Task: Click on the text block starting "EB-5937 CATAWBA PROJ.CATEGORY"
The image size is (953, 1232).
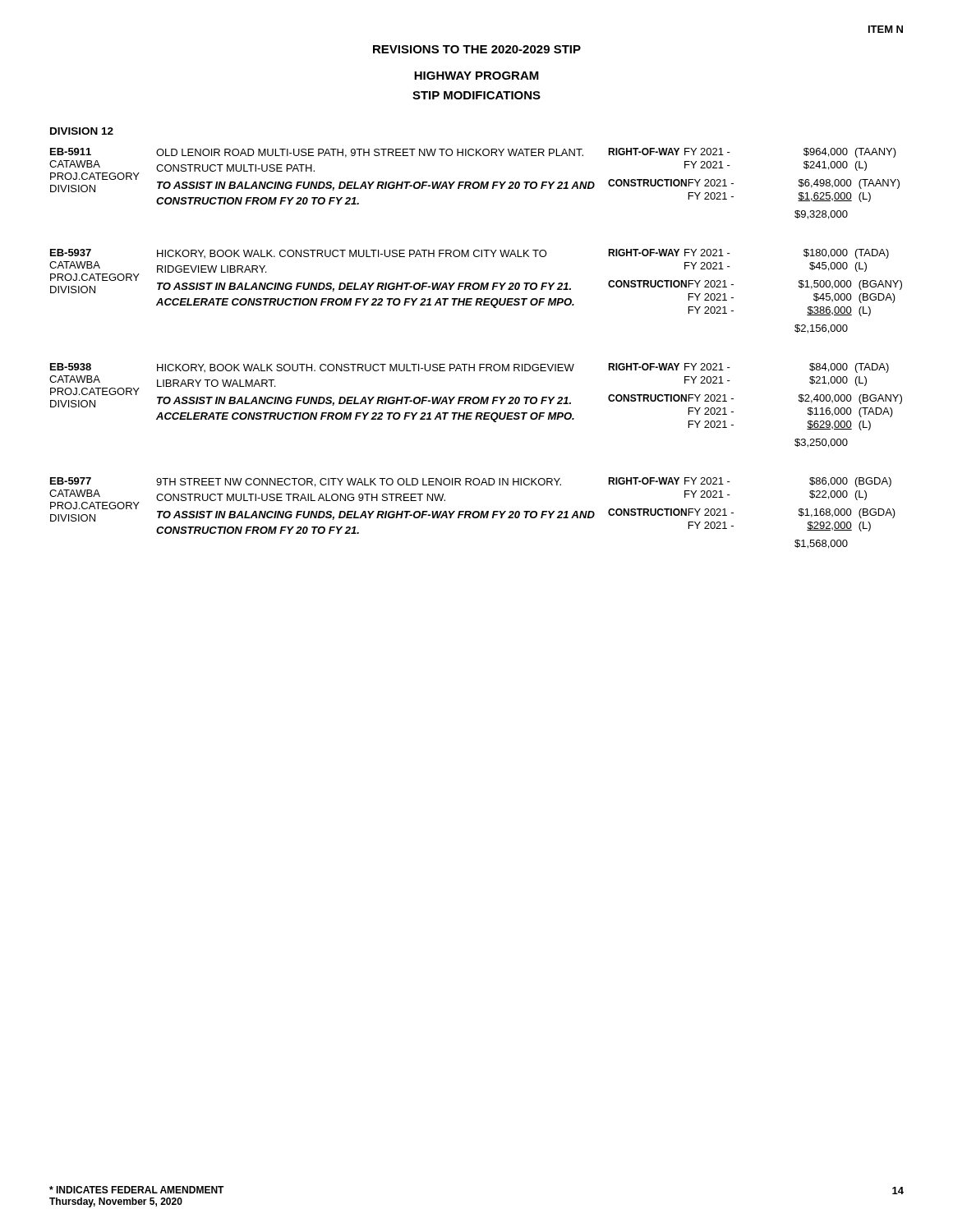Action: (x=485, y=290)
